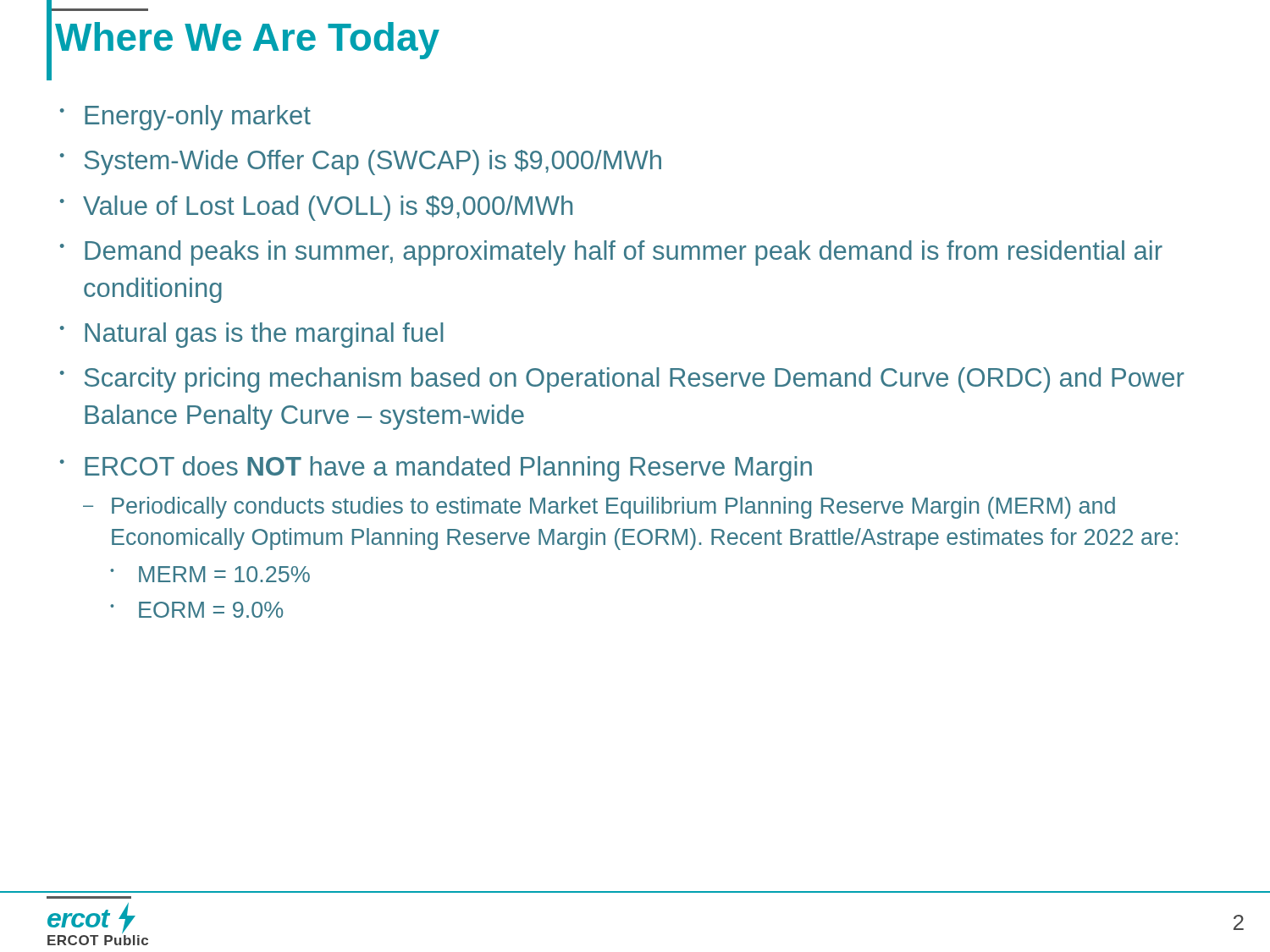Locate the title
This screenshot has height=952, width=1270.
click(x=351, y=38)
